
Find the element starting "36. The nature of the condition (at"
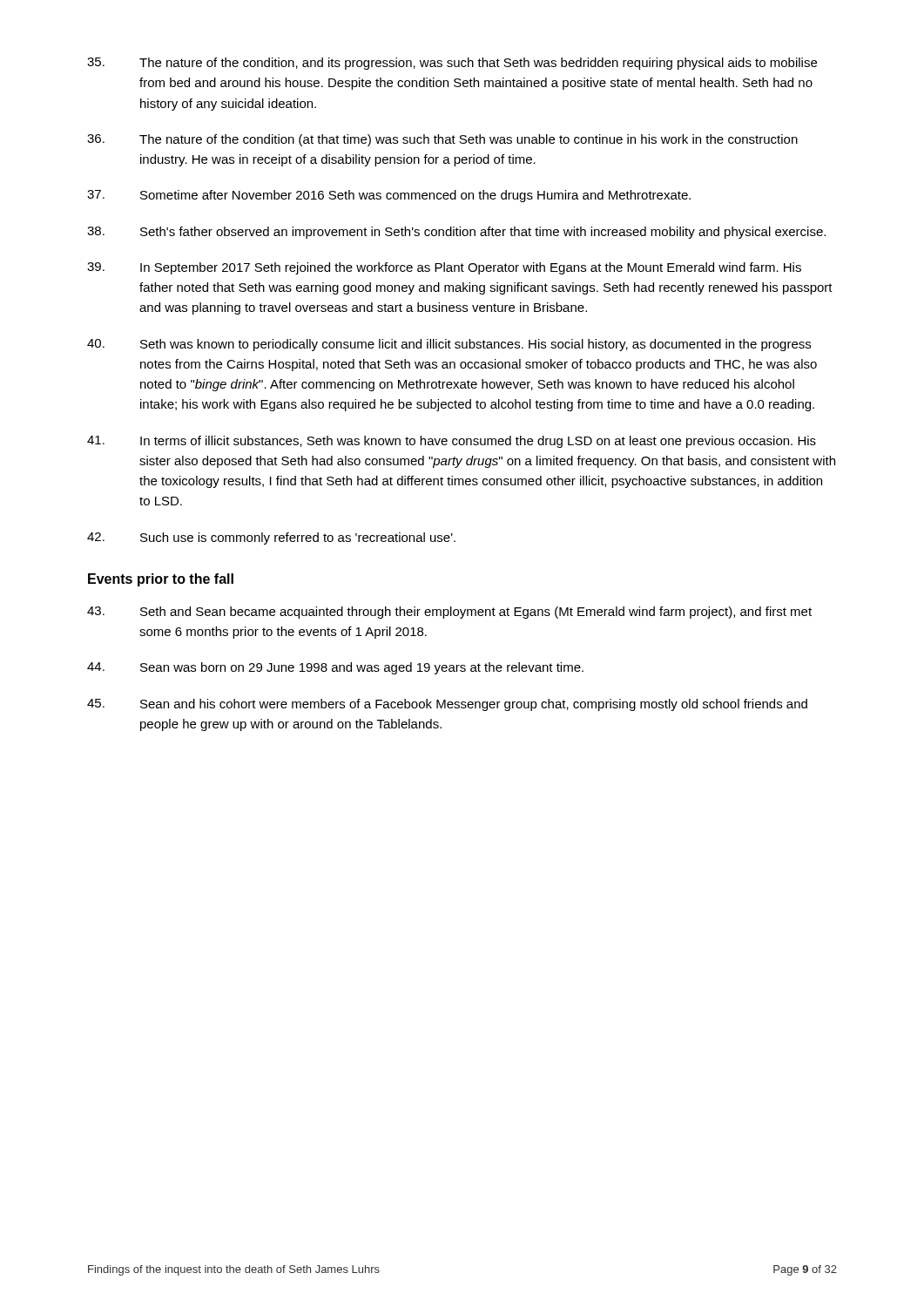click(462, 149)
